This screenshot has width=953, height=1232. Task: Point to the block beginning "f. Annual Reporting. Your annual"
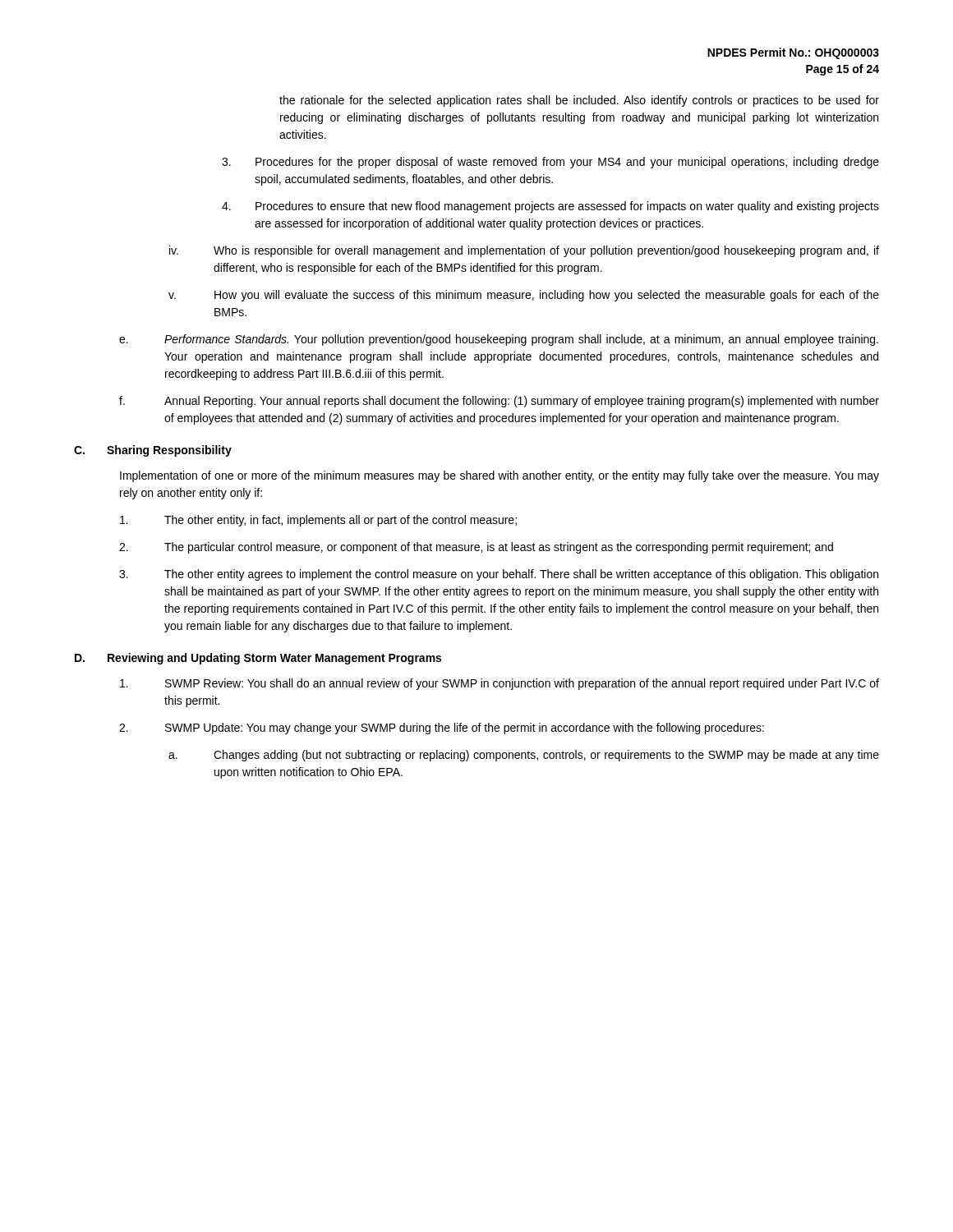pos(499,410)
